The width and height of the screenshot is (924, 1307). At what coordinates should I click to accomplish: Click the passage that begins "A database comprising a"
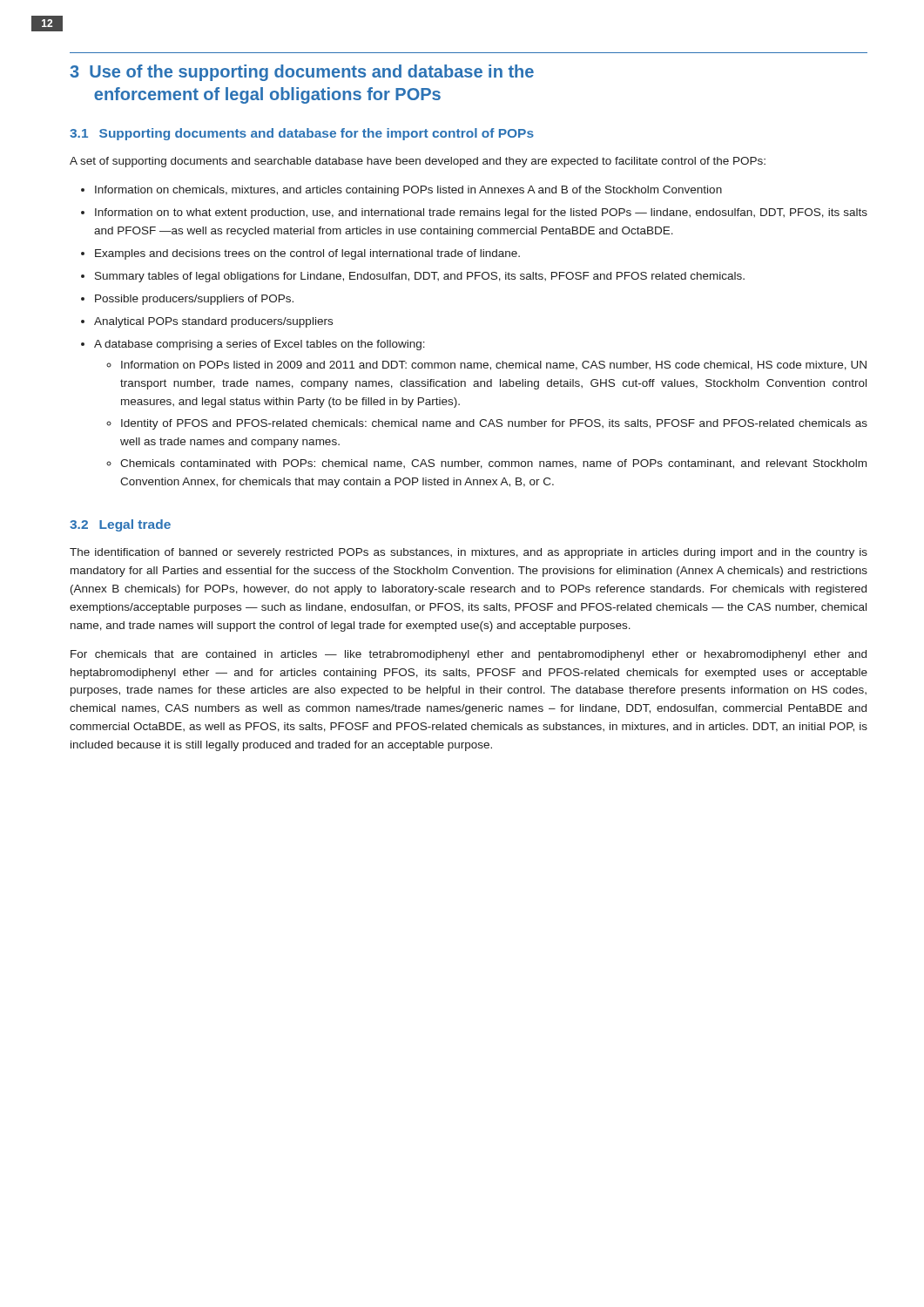[481, 414]
